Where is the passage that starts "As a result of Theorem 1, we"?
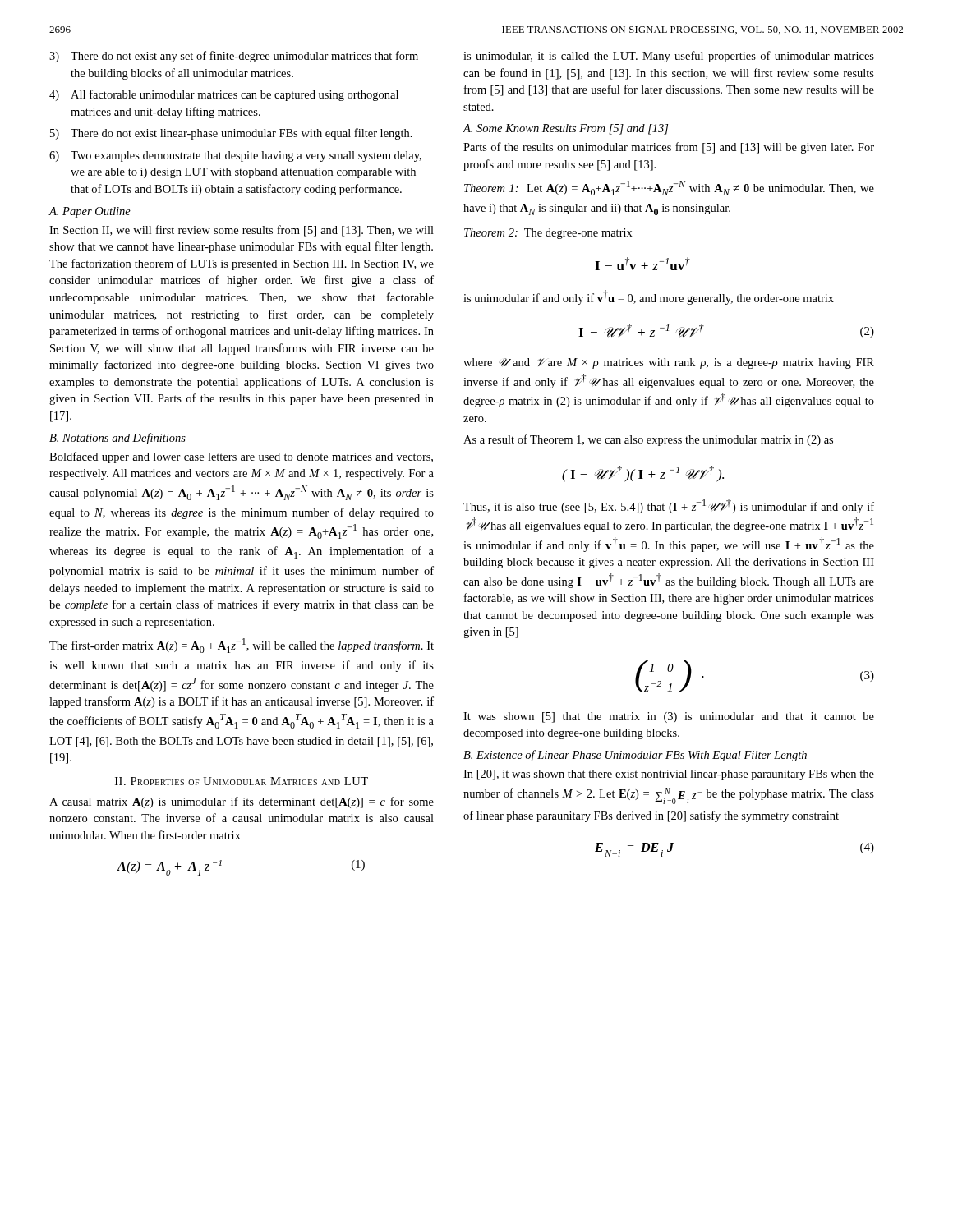Viewport: 953px width, 1232px height. (x=649, y=440)
